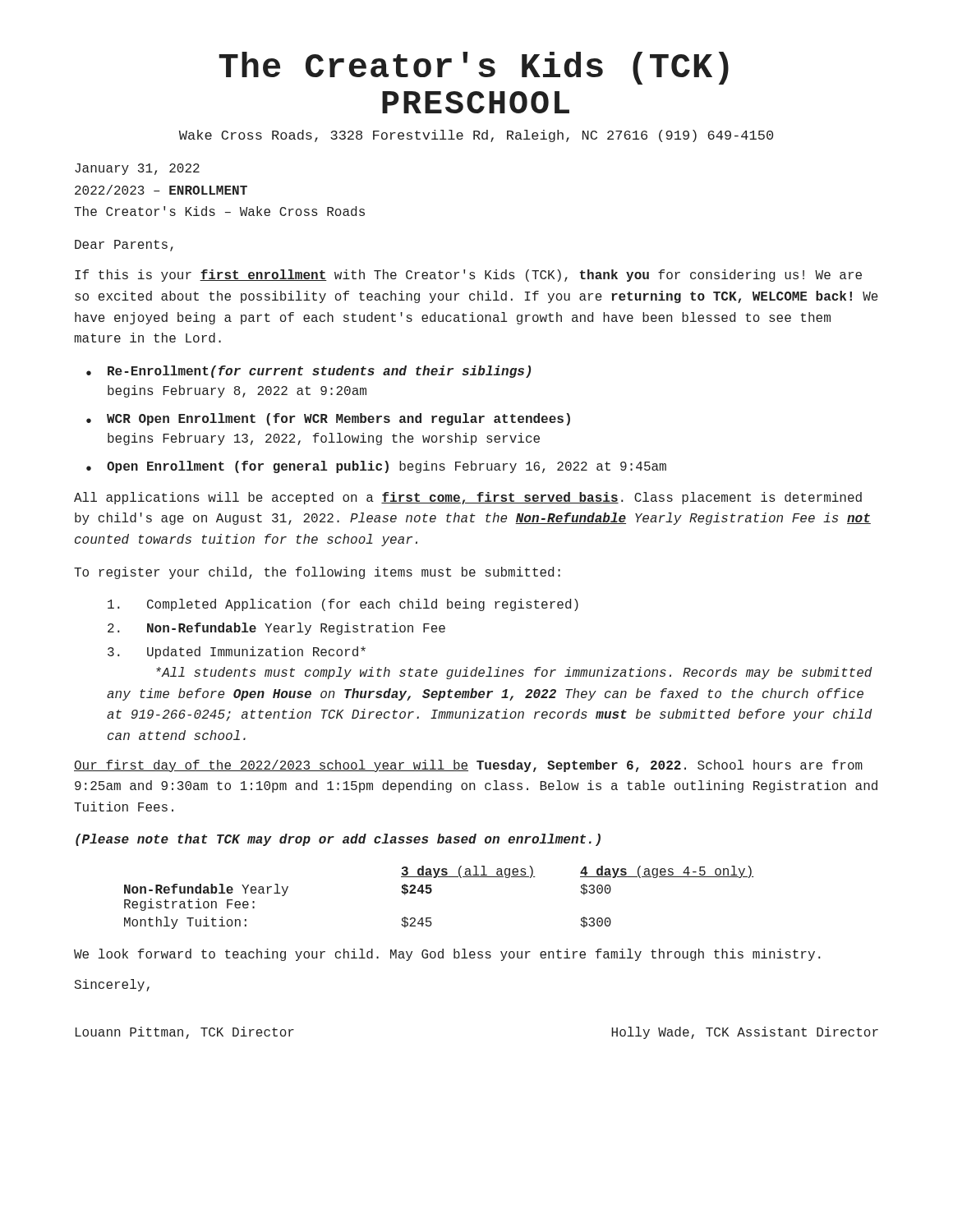This screenshot has height=1232, width=953.
Task: Where is the title that starts "The Creator's Kids"?
Action: pos(476,86)
